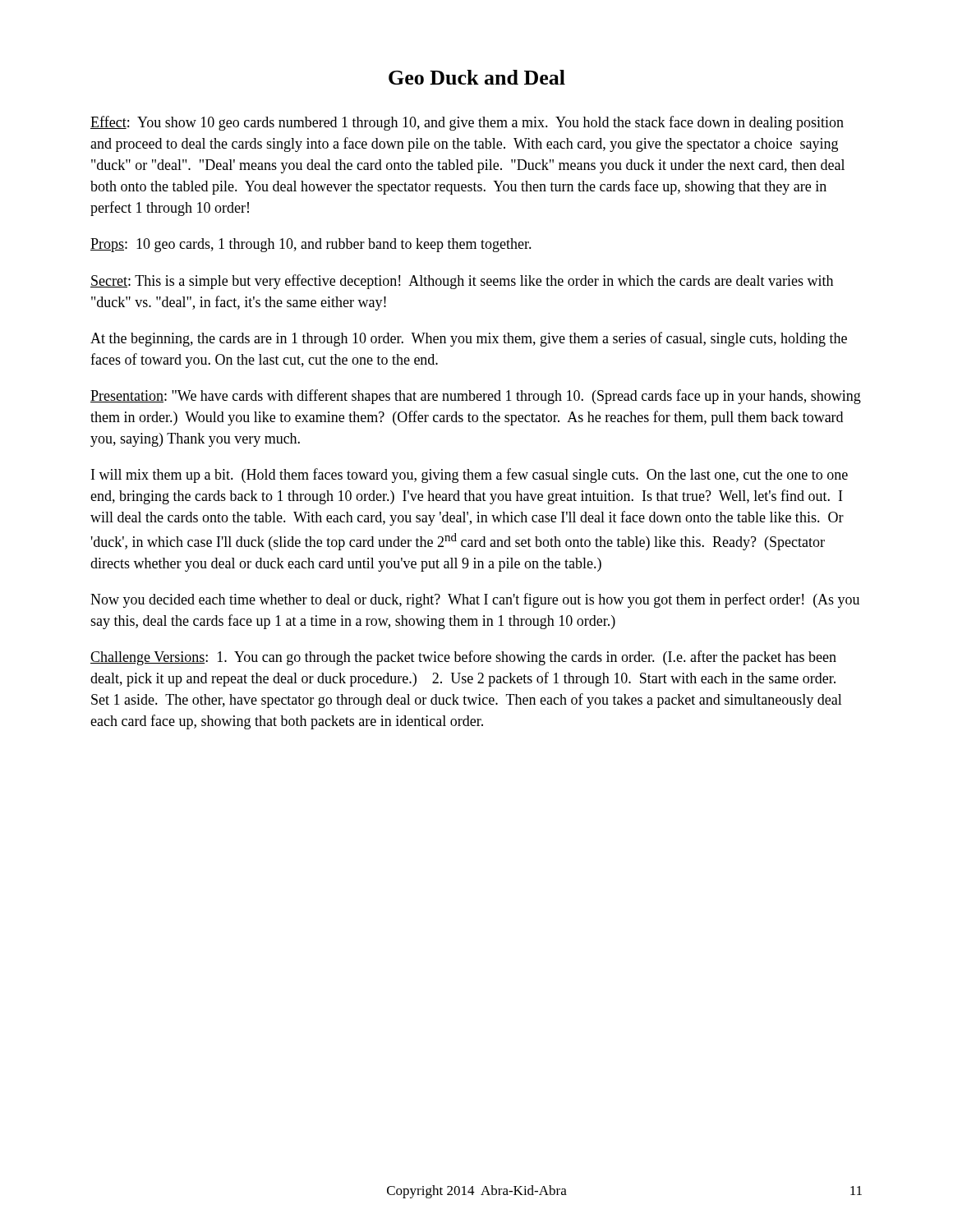Navigate to the text block starting "Challenge Versions: 1."
Viewport: 953px width, 1232px height.
click(x=466, y=689)
